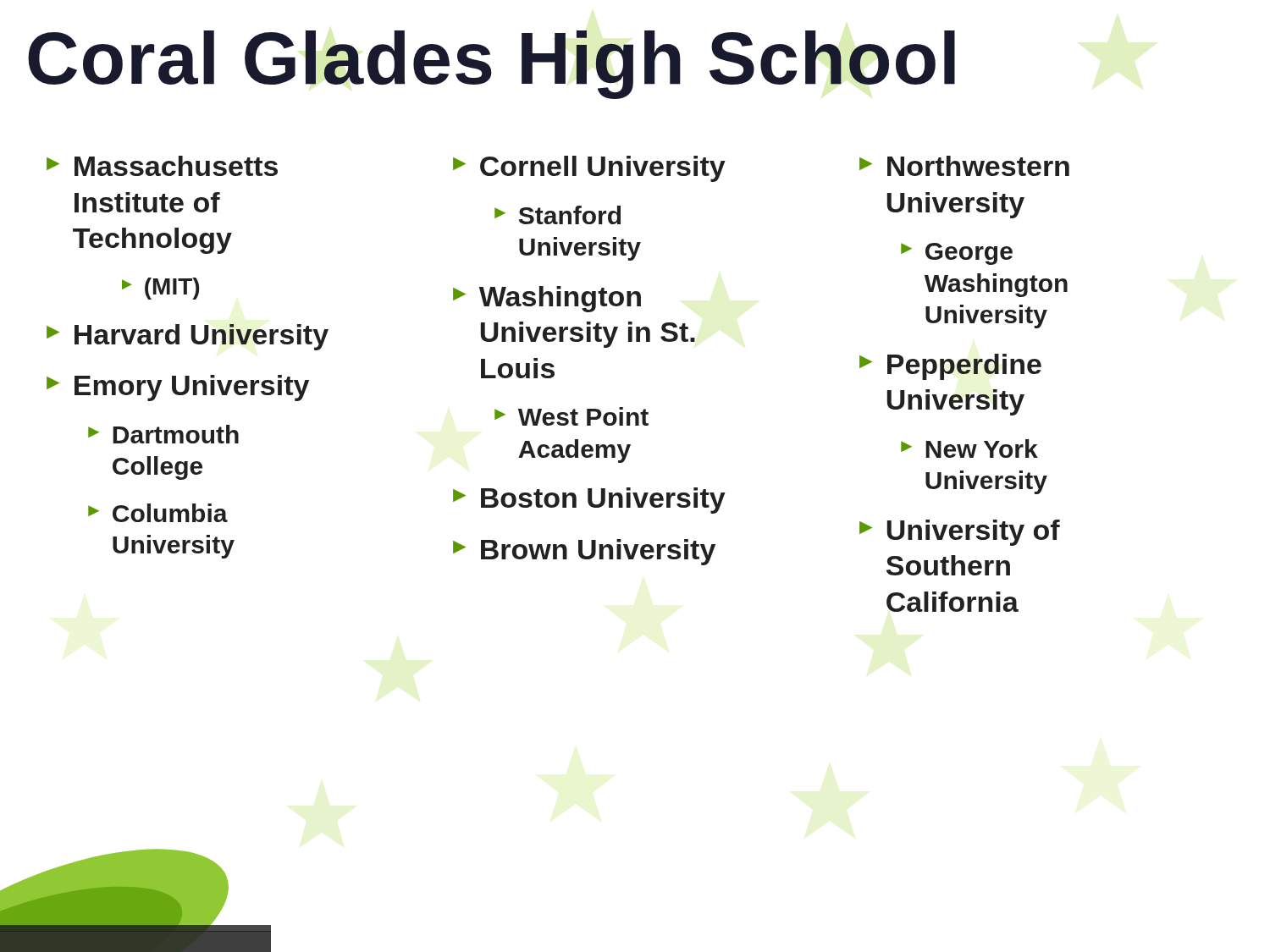Click where it says "► GeorgeWashingtonUniversity"
The width and height of the screenshot is (1270, 952).
[x=983, y=283]
